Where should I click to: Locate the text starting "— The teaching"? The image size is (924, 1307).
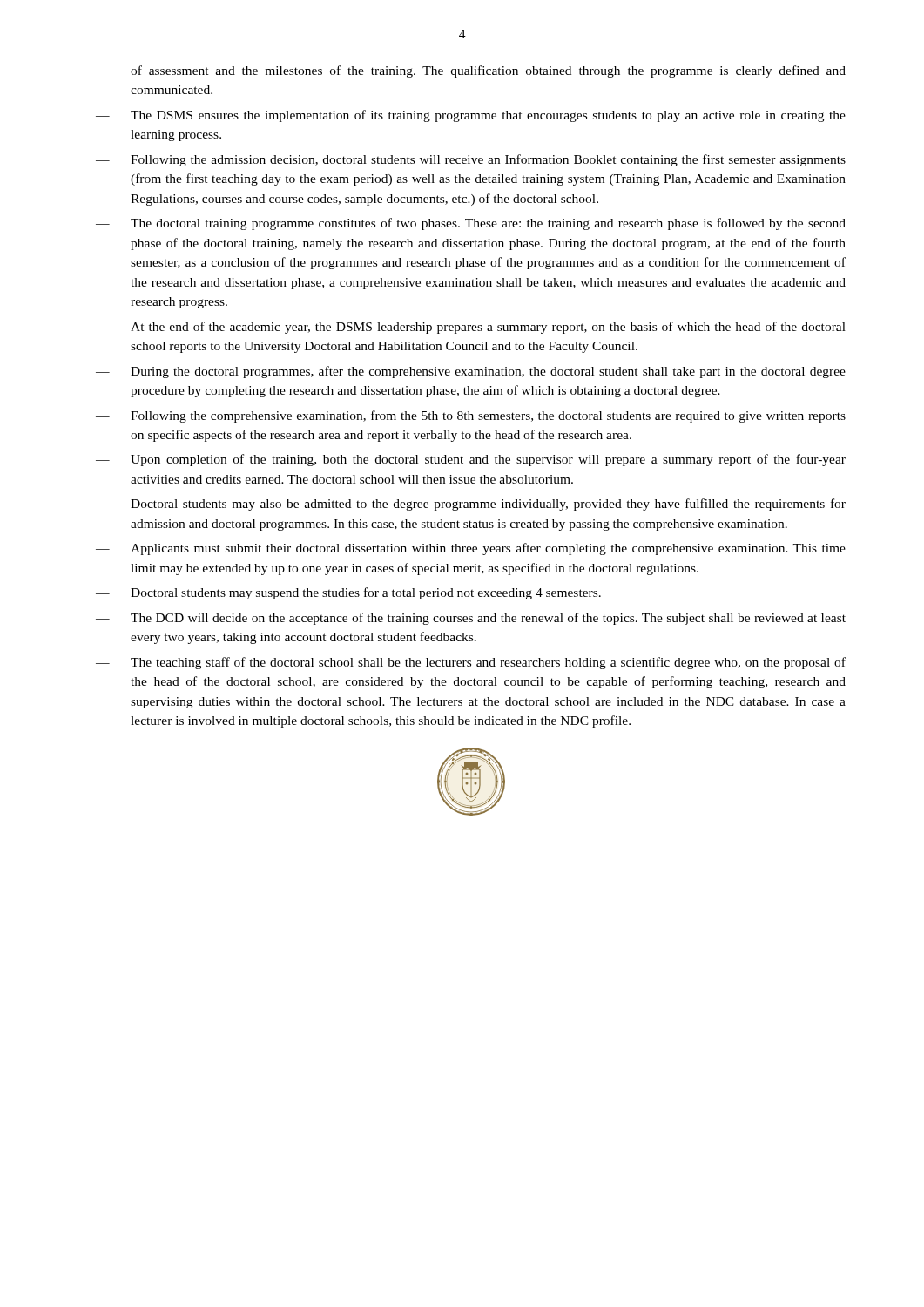click(471, 691)
